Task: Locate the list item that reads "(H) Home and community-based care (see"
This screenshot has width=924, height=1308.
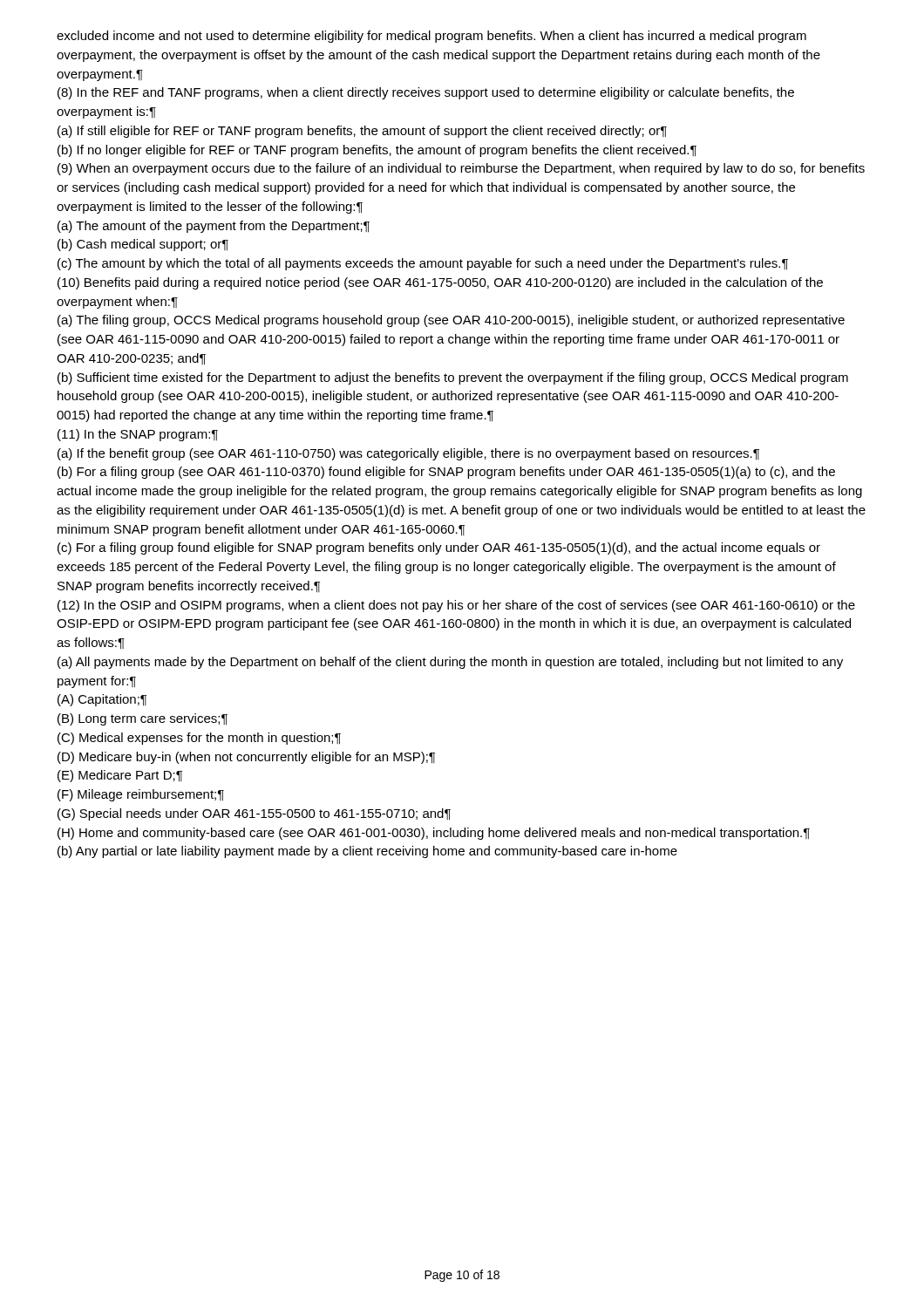Action: [x=433, y=832]
